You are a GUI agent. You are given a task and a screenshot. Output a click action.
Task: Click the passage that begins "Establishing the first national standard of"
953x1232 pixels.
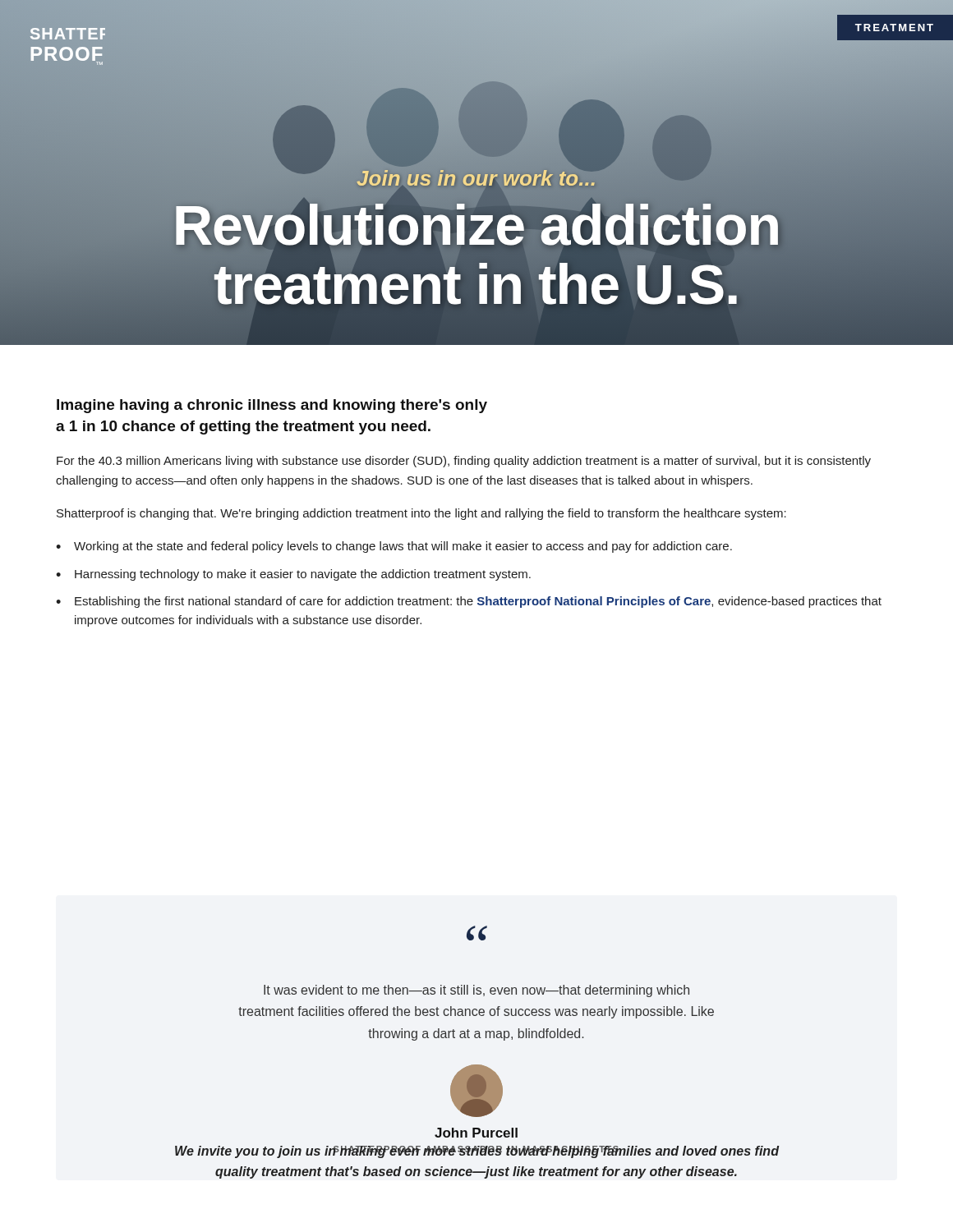click(478, 610)
